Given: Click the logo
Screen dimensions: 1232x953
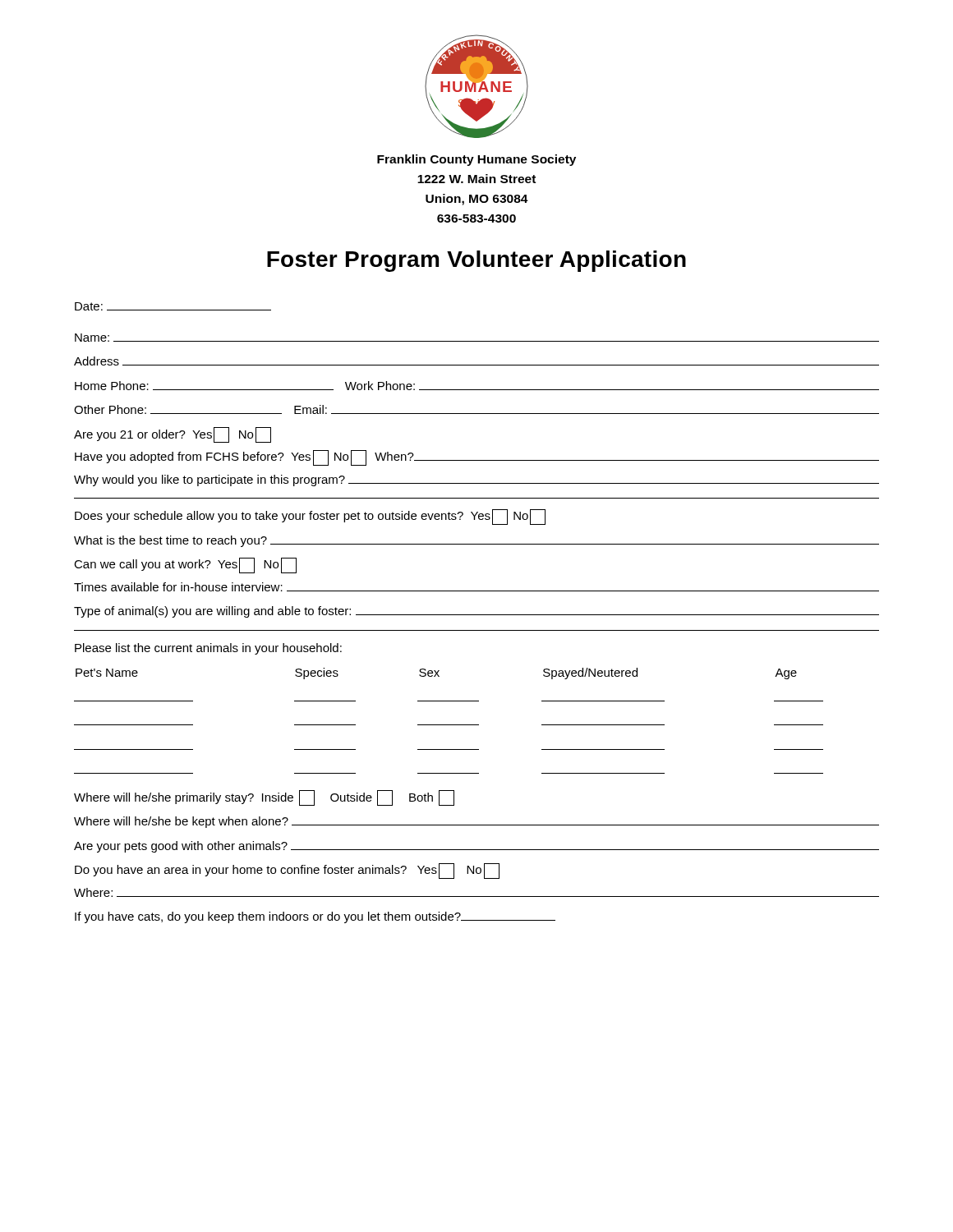Looking at the screenshot, I should coord(476,88).
